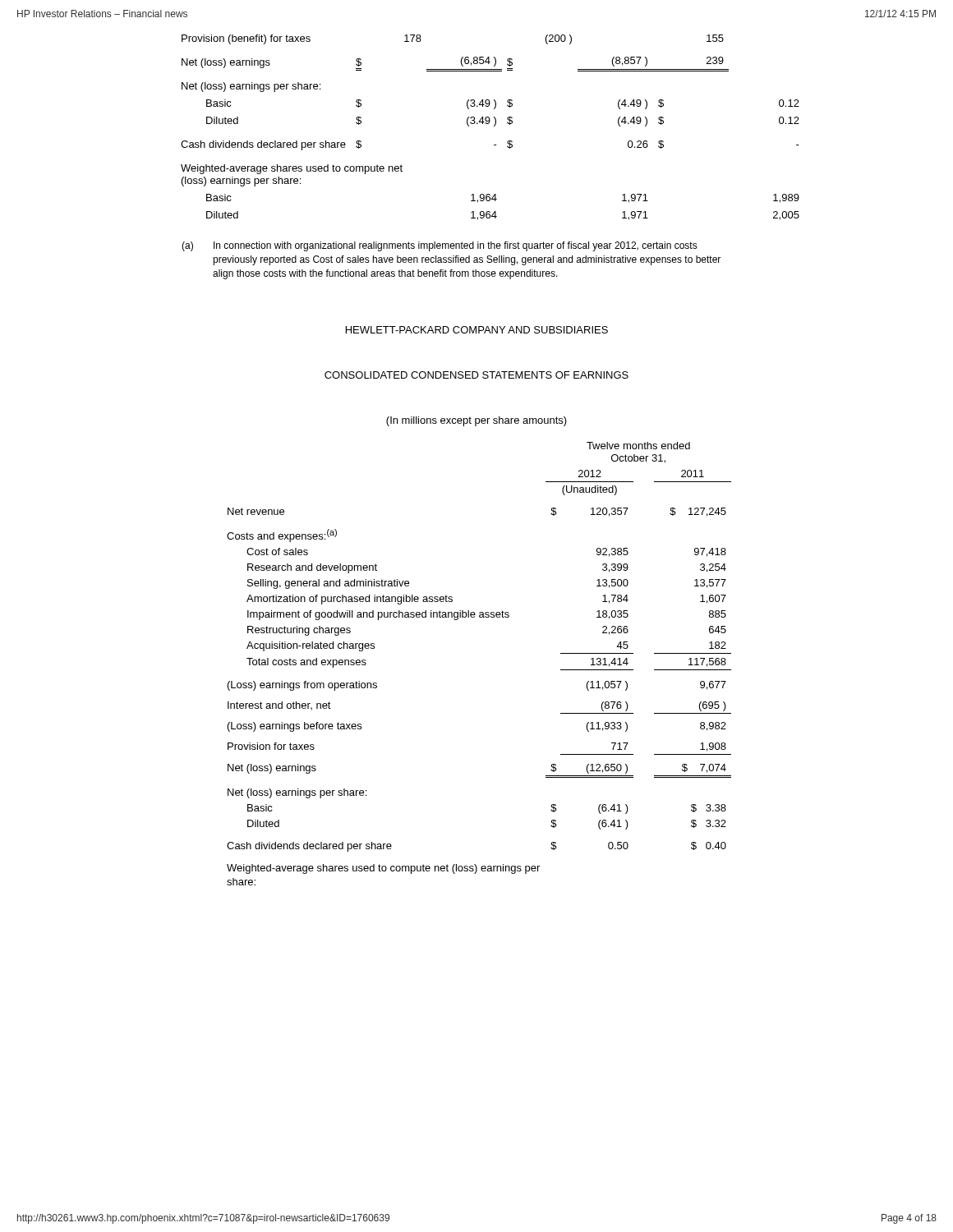Click on the footnote containing "(a) In connection"
This screenshot has width=953, height=1232.
(x=452, y=260)
